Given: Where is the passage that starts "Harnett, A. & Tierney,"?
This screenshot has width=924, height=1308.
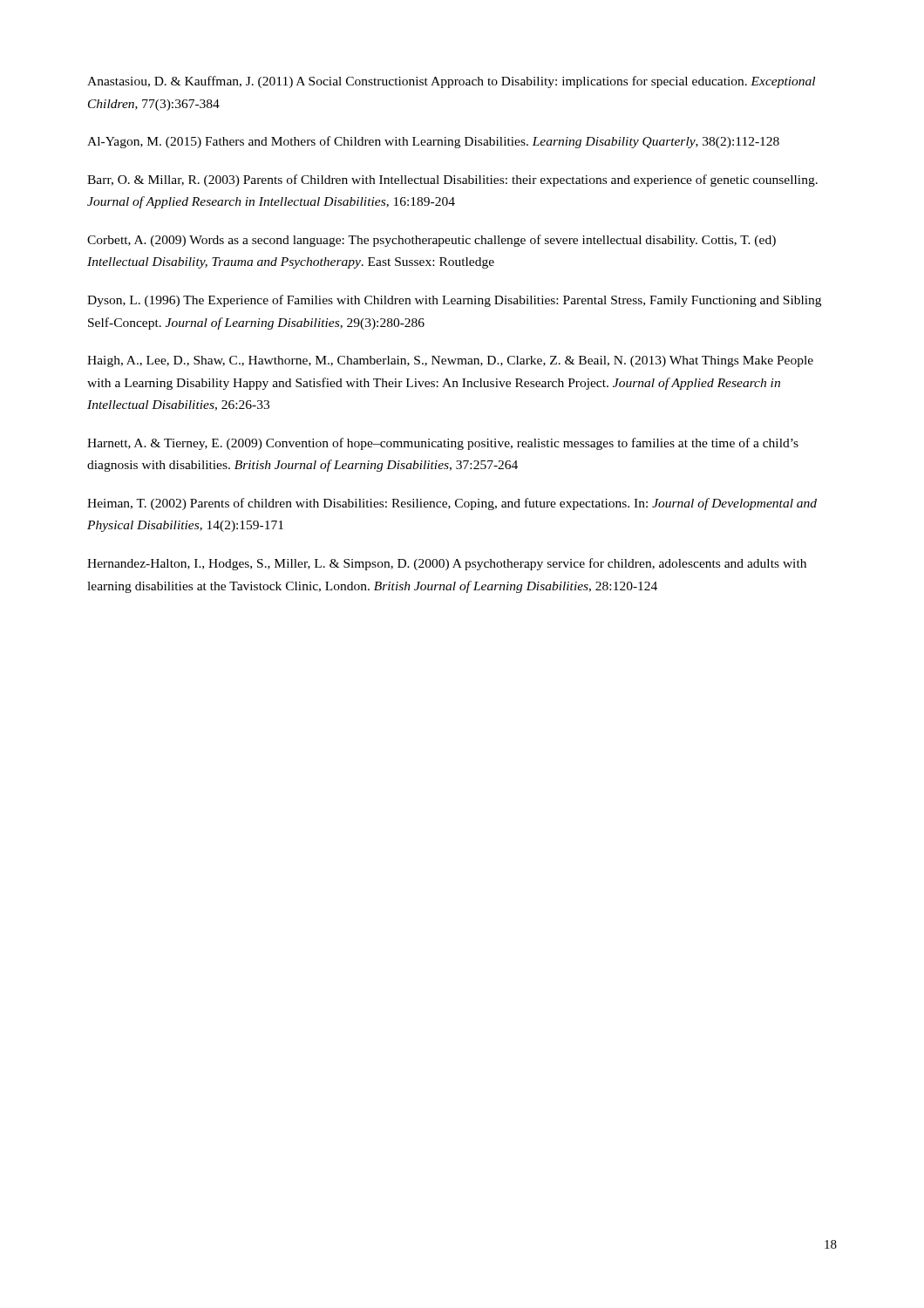Looking at the screenshot, I should (x=443, y=453).
